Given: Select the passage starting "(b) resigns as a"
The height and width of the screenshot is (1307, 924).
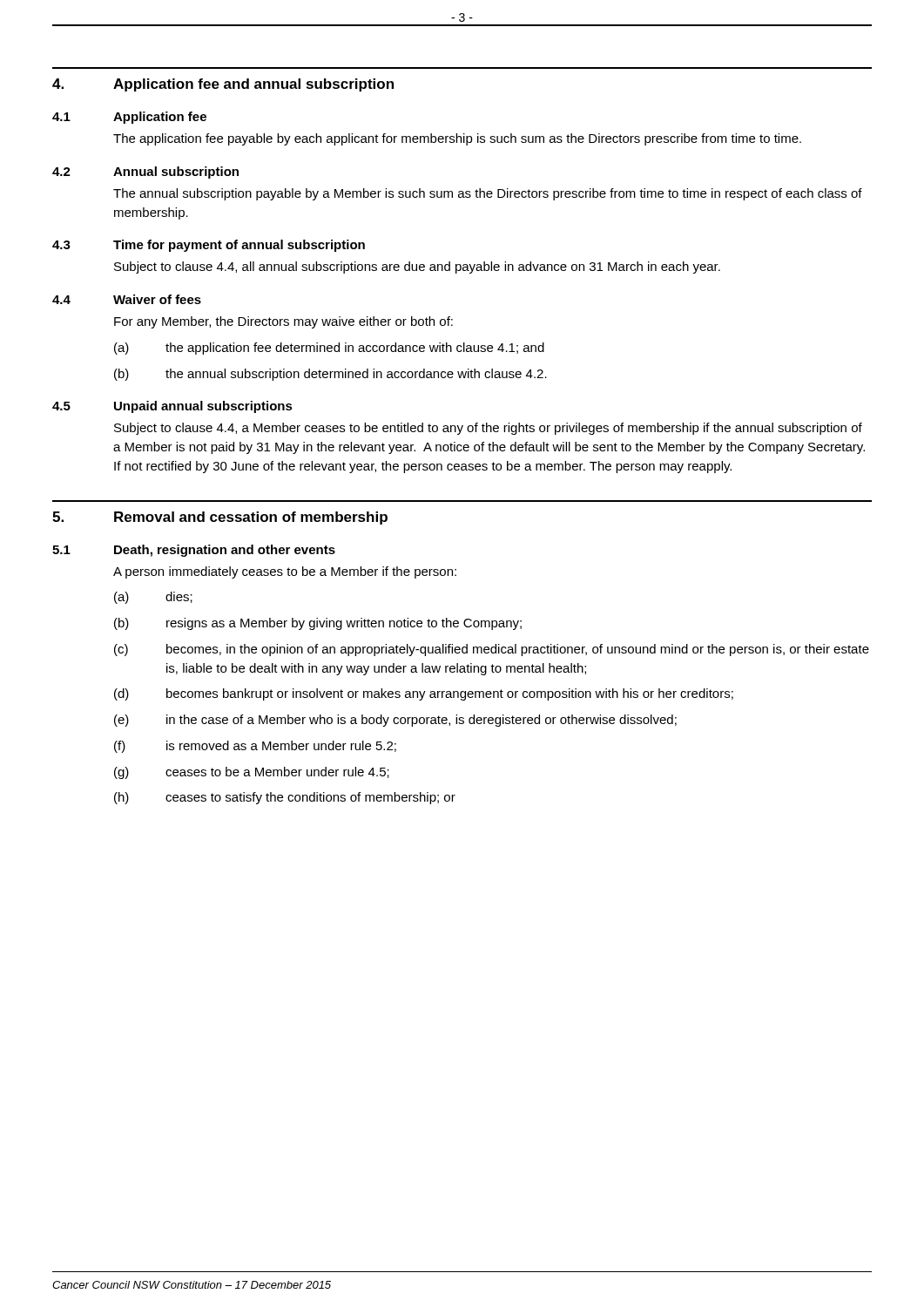Looking at the screenshot, I should pos(492,623).
